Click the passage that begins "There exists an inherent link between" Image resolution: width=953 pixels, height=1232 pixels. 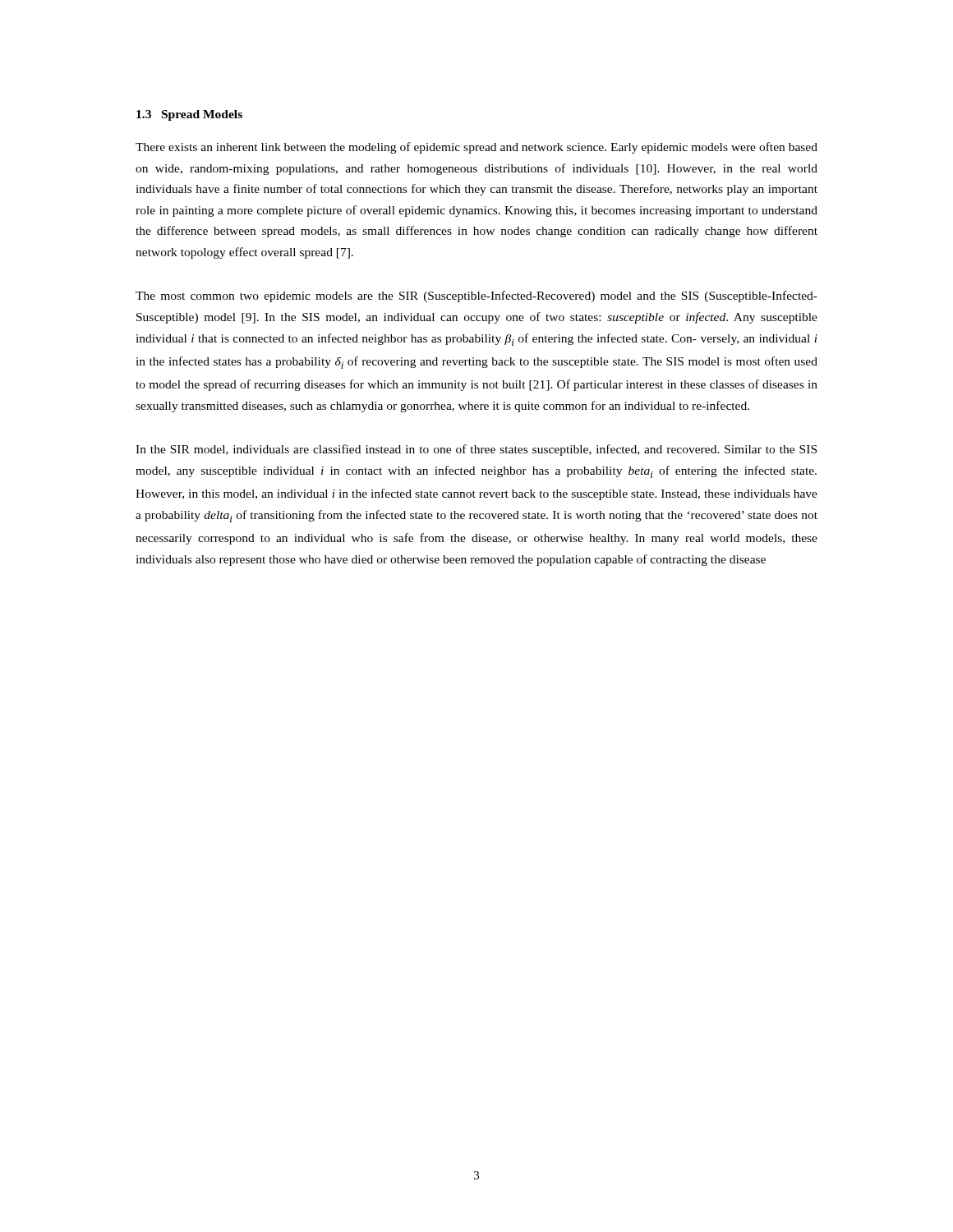[x=476, y=199]
